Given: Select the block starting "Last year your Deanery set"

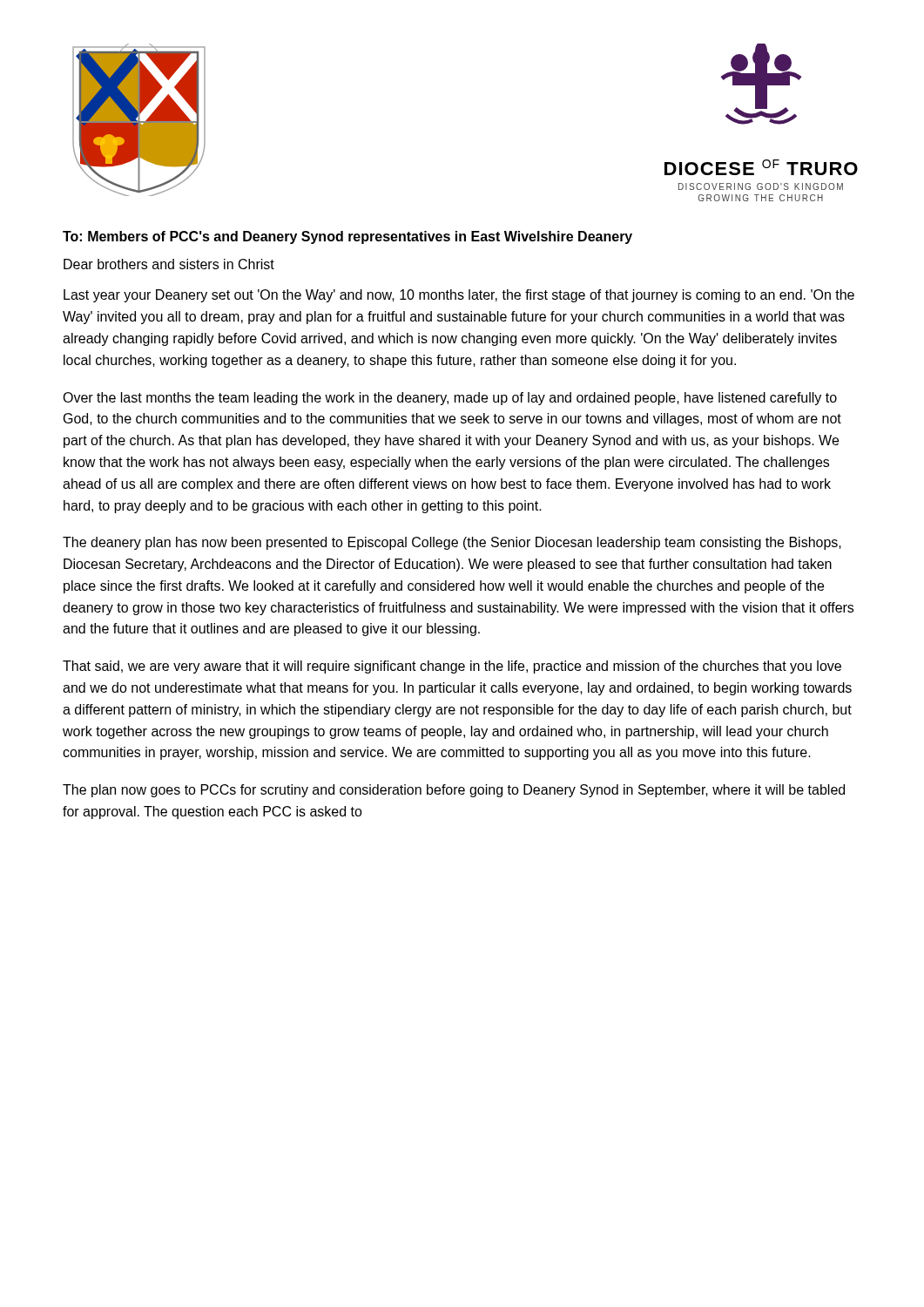Looking at the screenshot, I should coord(459,328).
